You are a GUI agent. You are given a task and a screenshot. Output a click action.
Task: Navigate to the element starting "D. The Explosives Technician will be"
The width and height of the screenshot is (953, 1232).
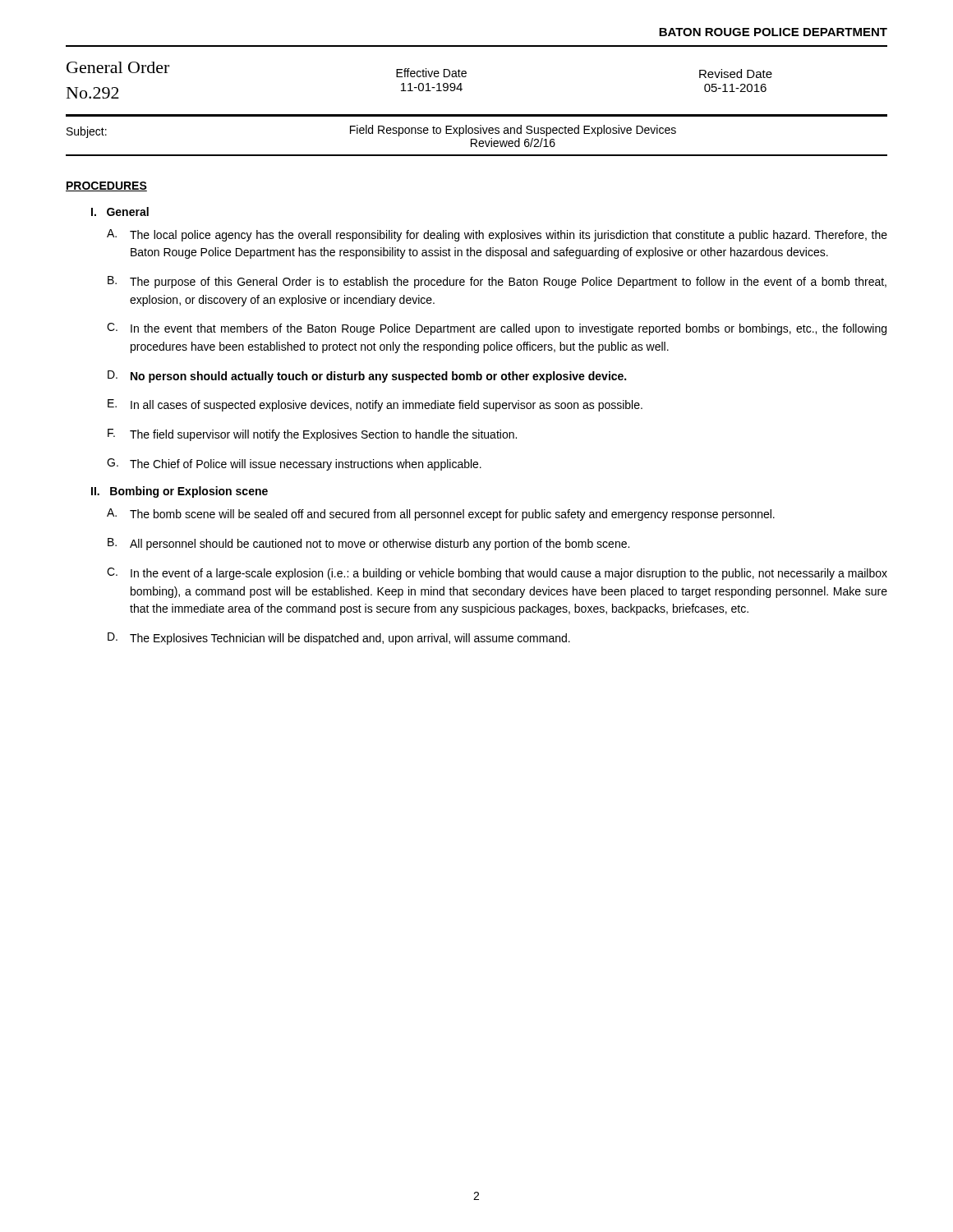point(497,639)
